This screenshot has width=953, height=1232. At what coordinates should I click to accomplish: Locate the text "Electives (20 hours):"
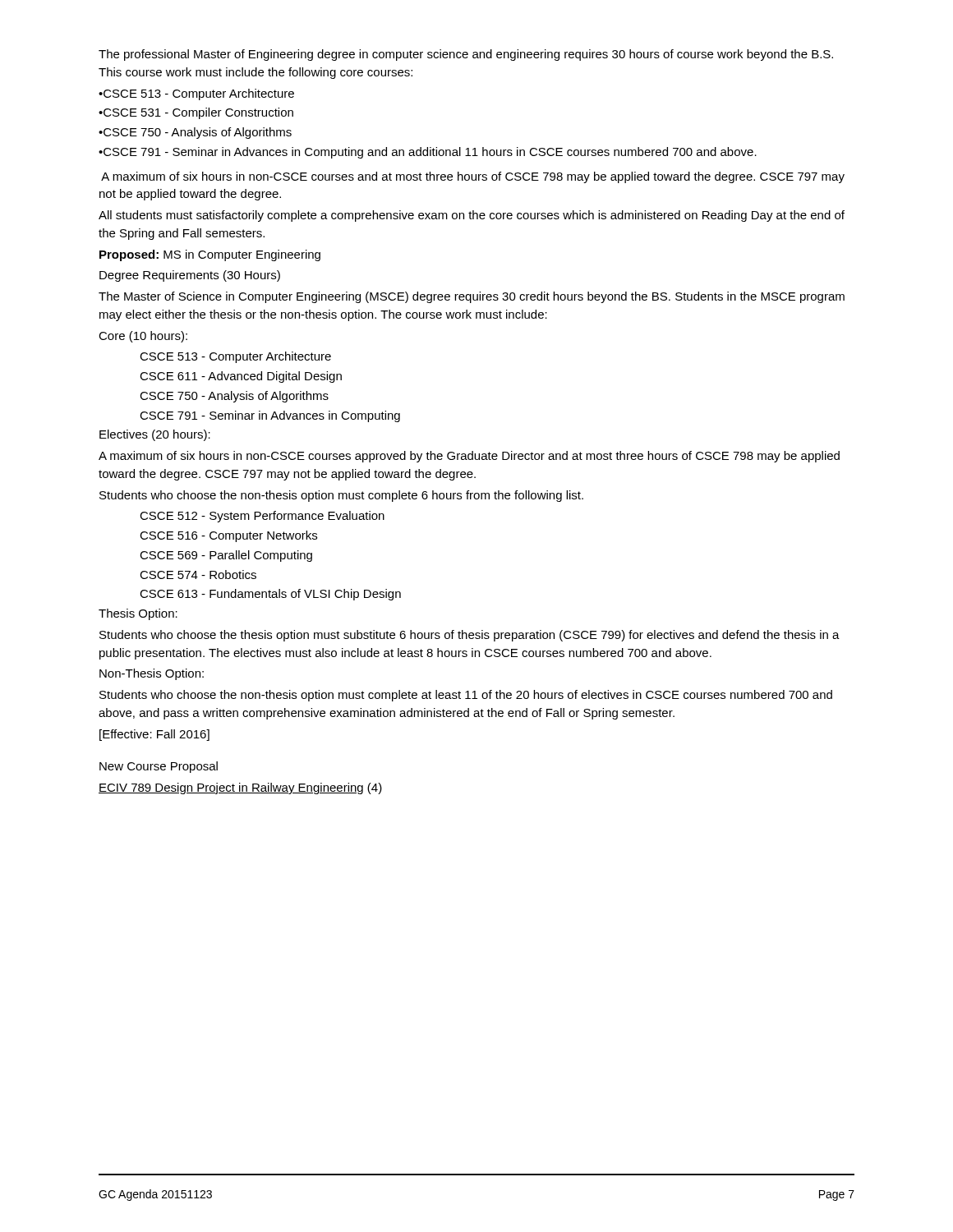[x=155, y=435]
